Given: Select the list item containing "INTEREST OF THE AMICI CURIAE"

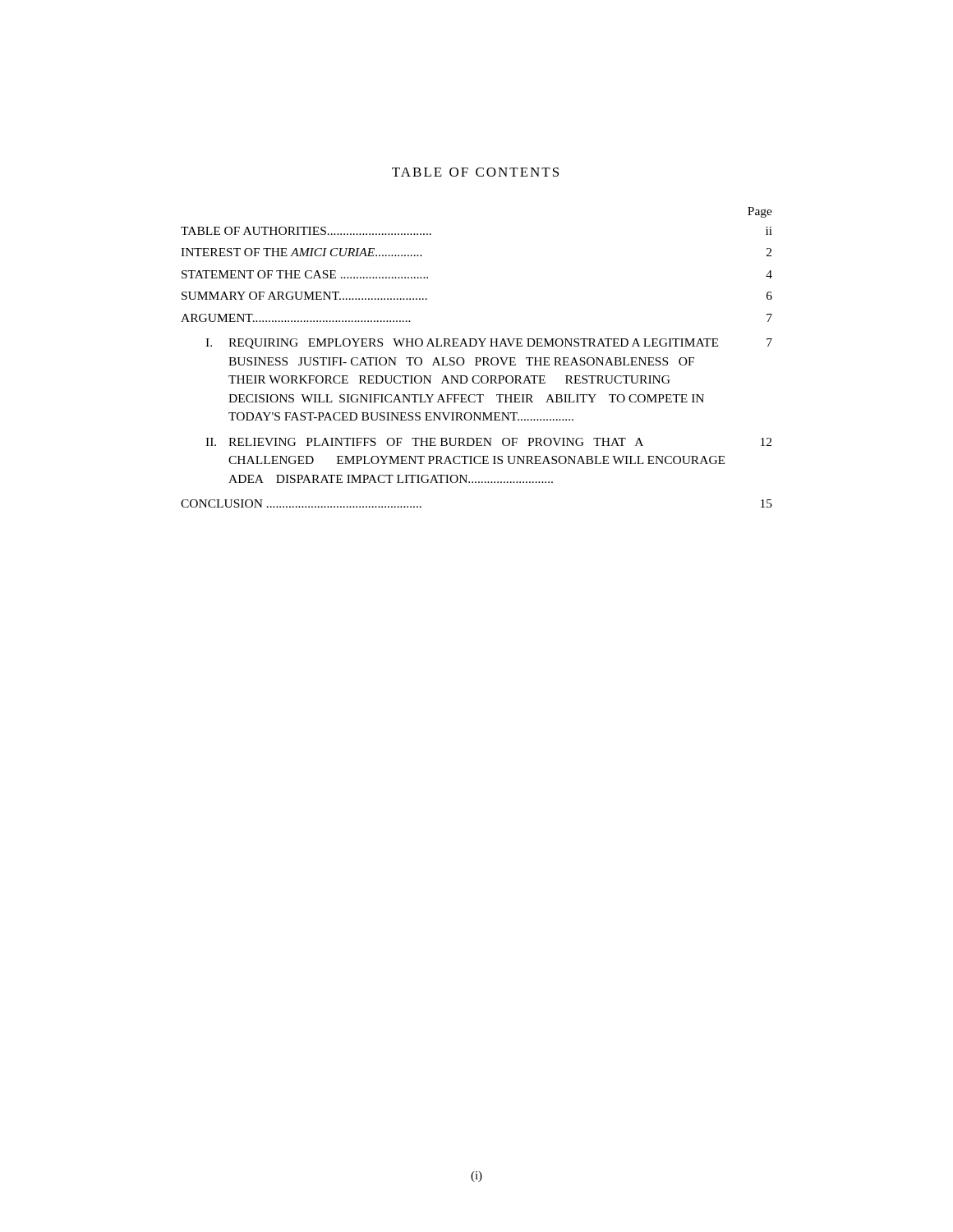Looking at the screenshot, I should (x=275, y=252).
